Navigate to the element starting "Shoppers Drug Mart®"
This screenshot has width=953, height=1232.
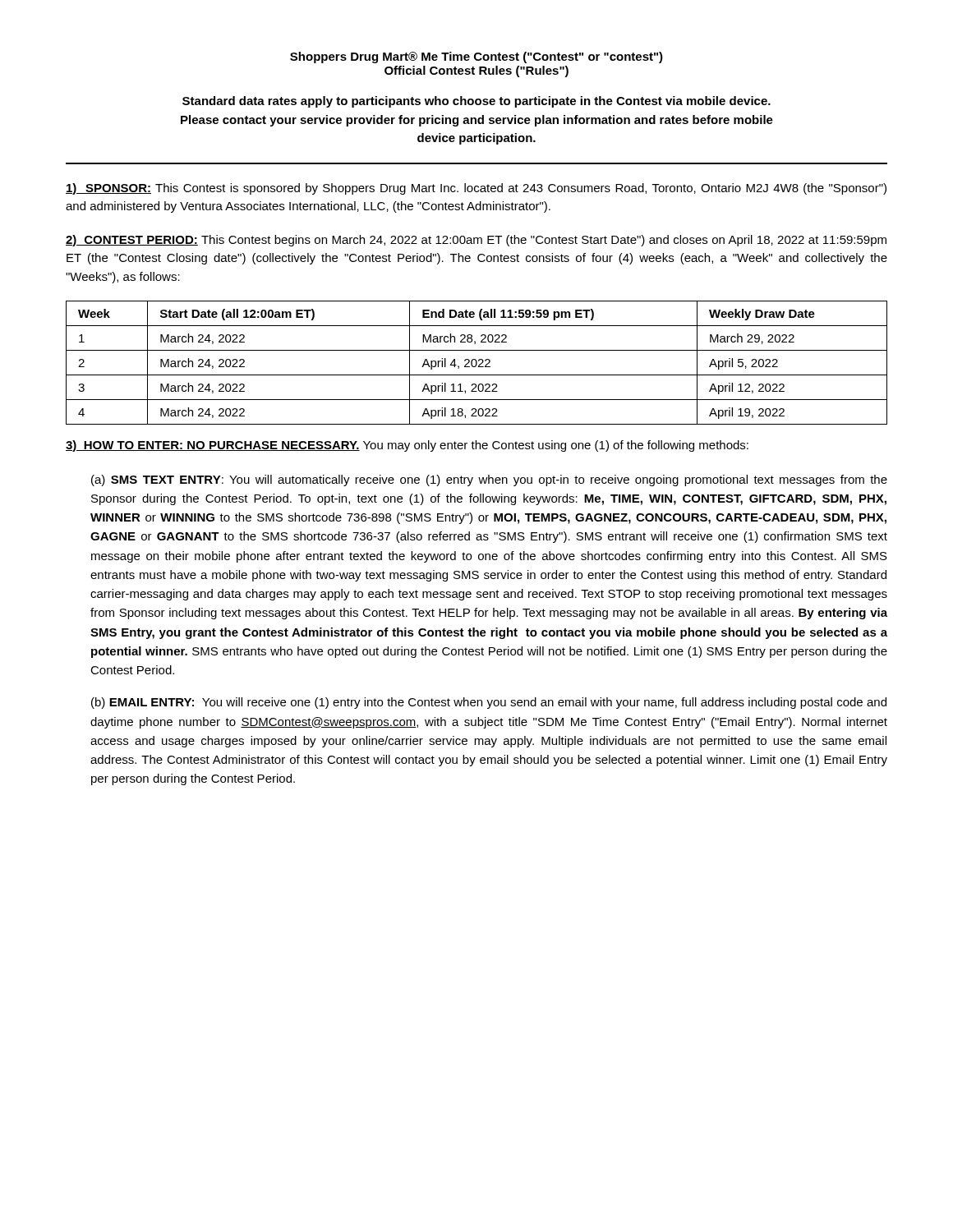(x=476, y=63)
